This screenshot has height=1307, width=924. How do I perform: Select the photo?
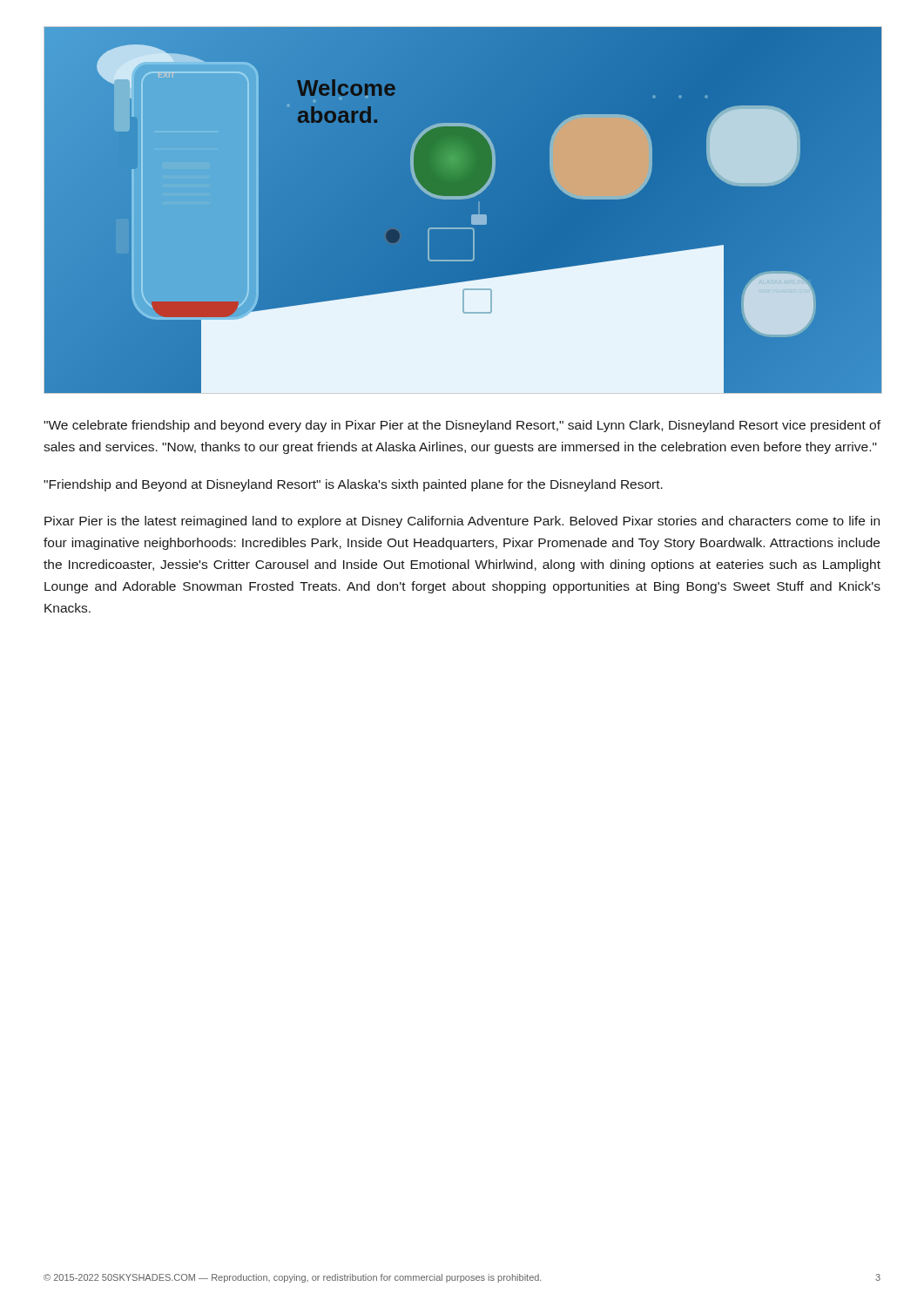coord(462,210)
